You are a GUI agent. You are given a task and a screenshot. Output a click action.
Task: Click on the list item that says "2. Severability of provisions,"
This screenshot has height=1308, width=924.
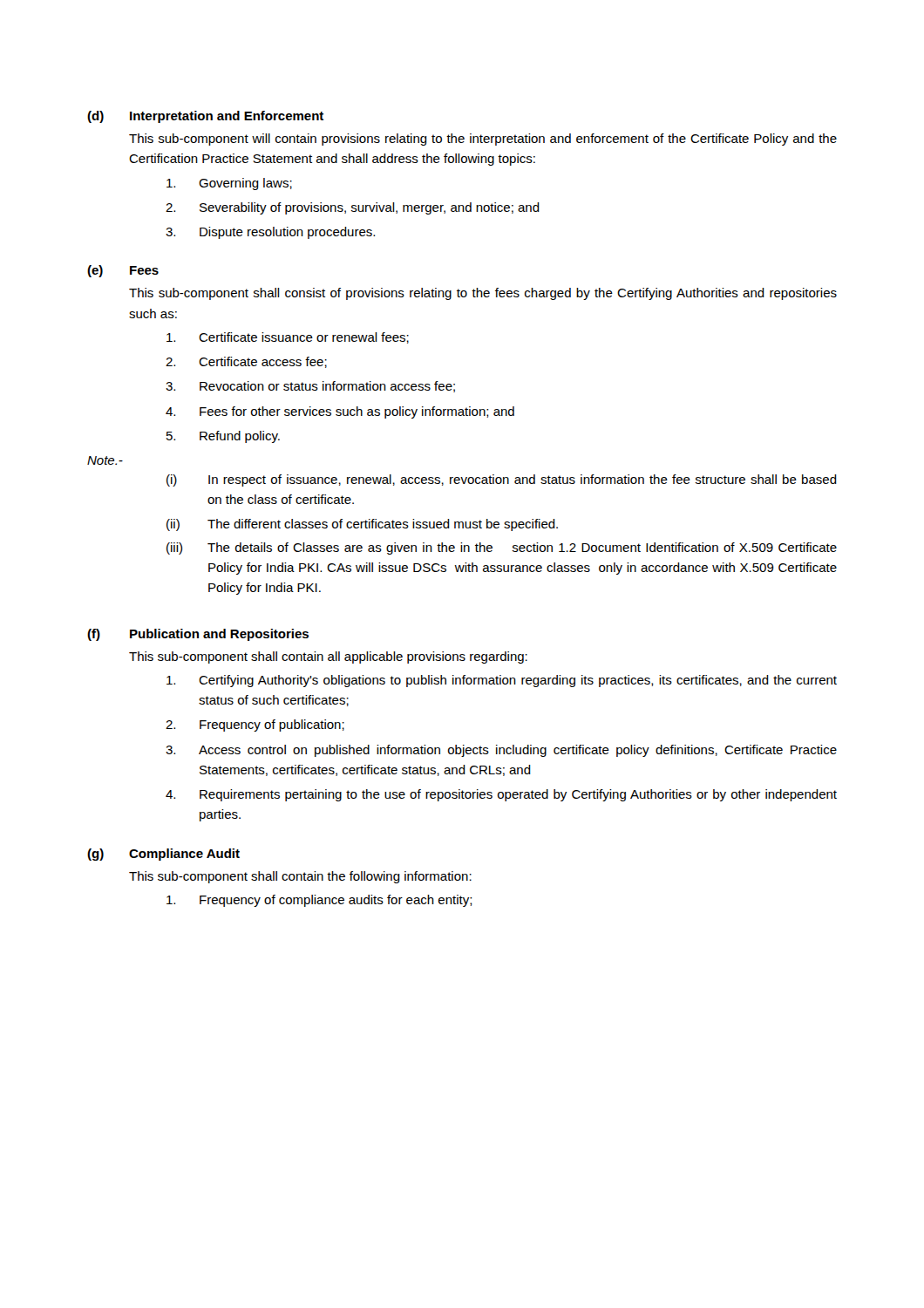point(501,207)
